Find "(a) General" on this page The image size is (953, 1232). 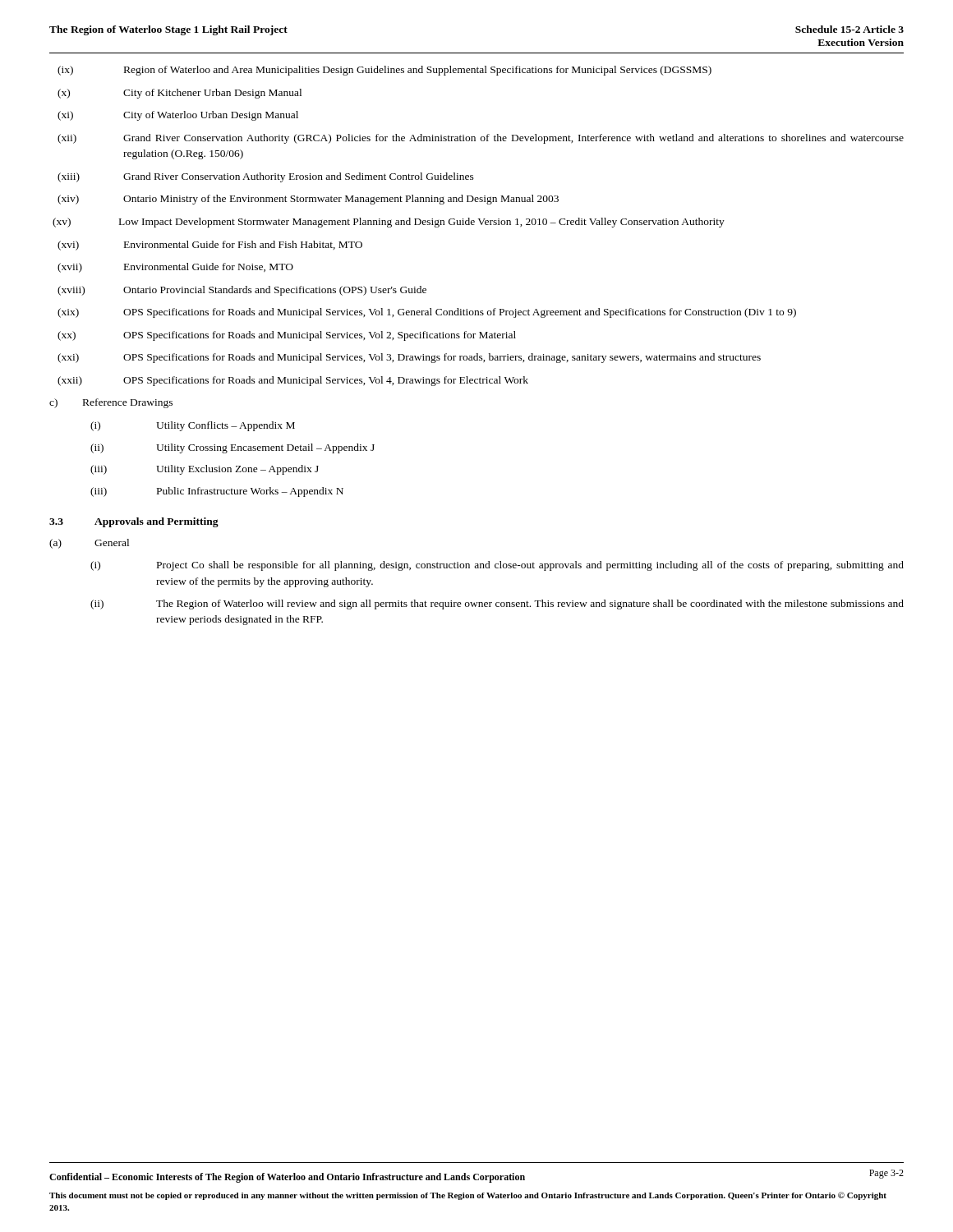[x=115, y=543]
